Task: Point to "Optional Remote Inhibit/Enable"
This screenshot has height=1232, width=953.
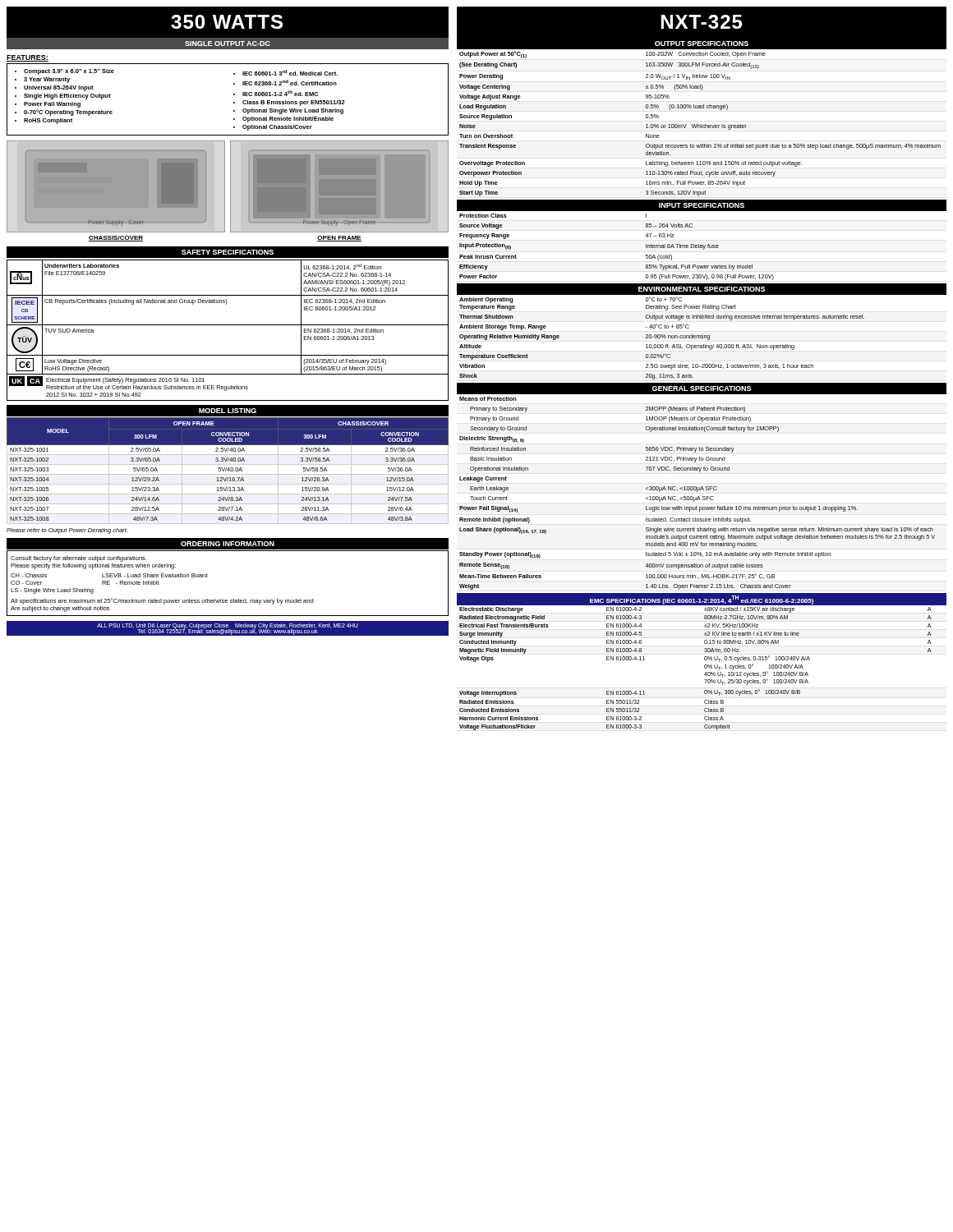Action: [288, 118]
